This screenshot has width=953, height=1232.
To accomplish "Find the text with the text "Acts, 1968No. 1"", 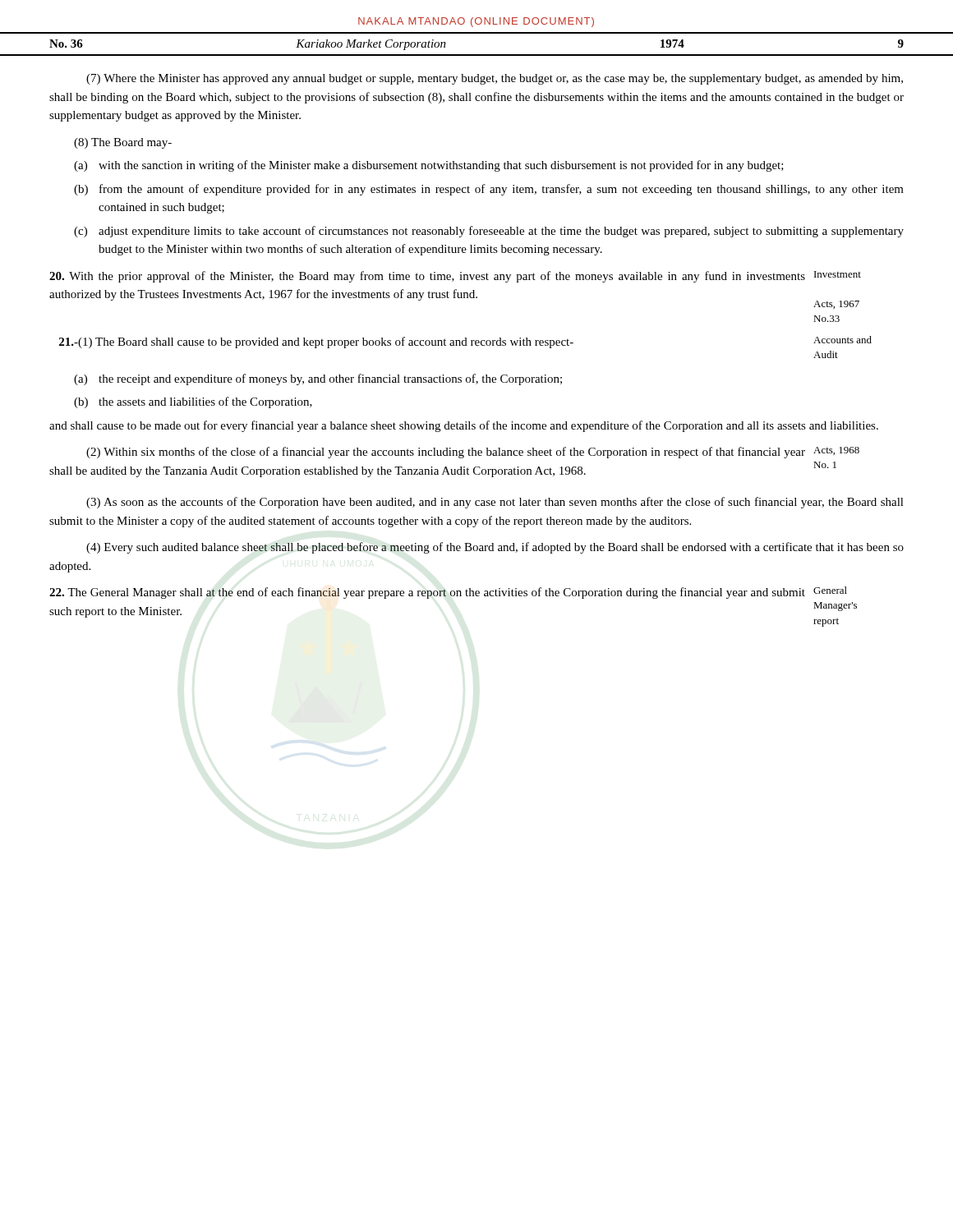I will (836, 457).
